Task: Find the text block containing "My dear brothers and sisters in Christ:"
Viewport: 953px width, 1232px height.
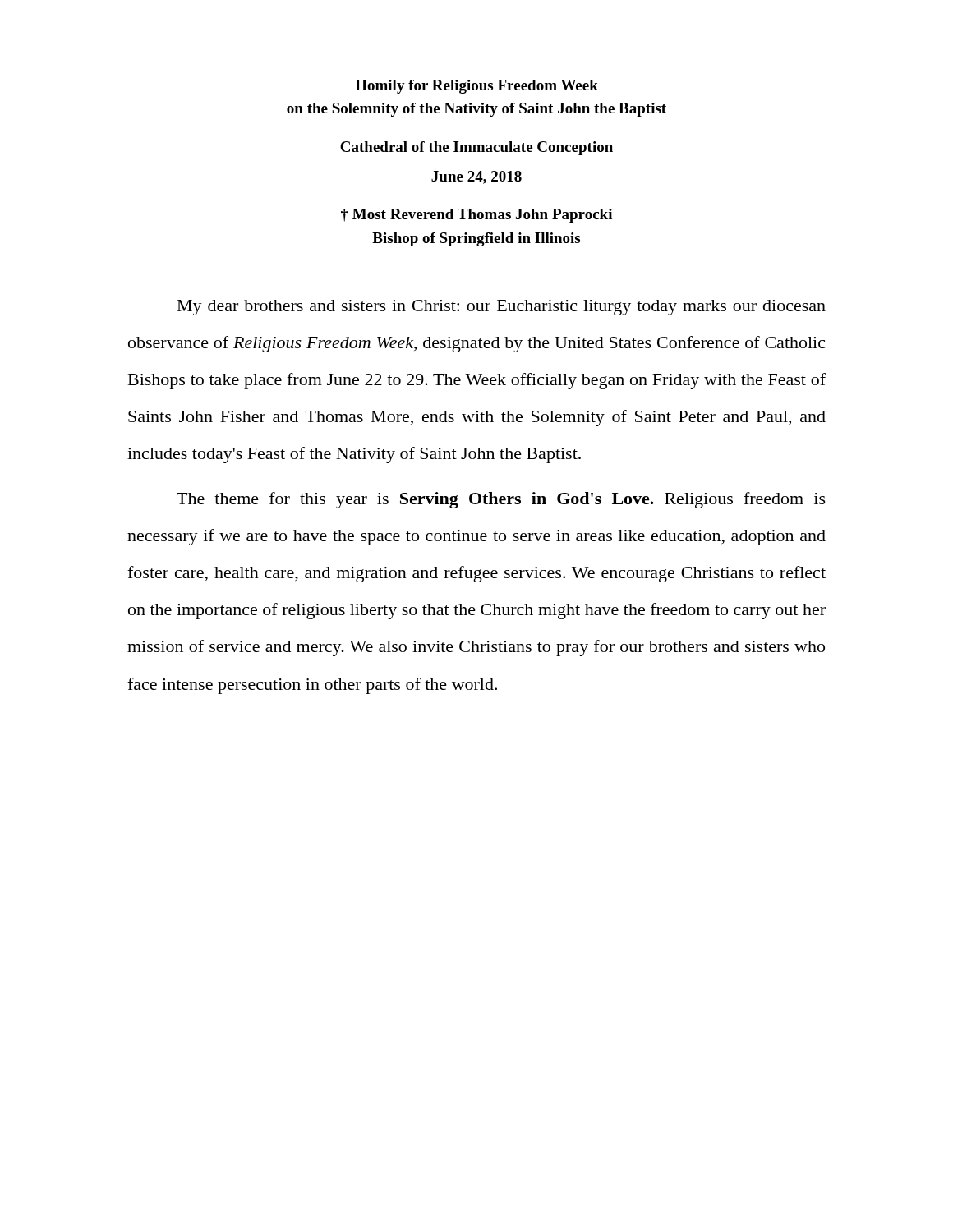Action: 476,379
